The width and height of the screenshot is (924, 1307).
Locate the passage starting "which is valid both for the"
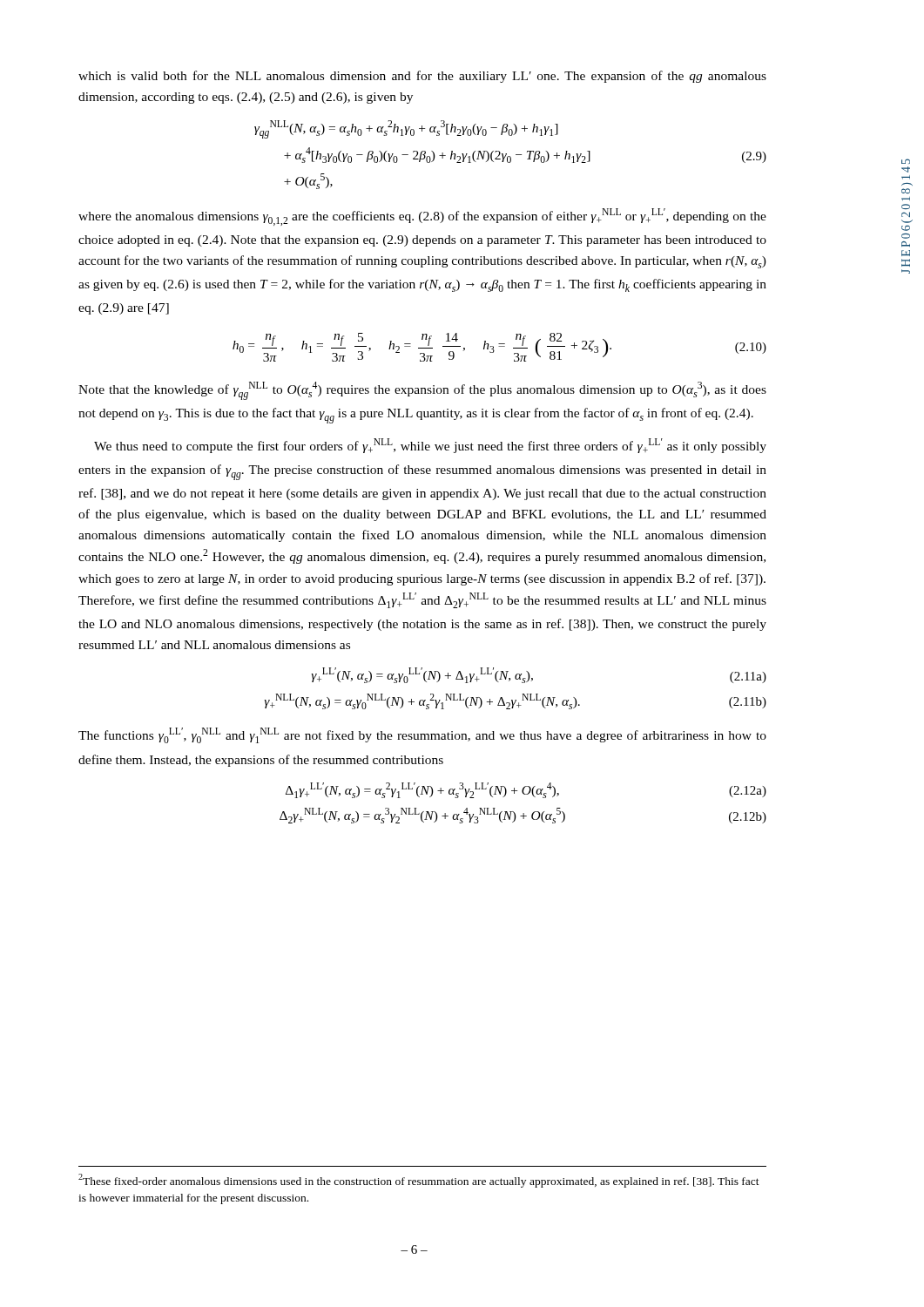click(x=422, y=86)
